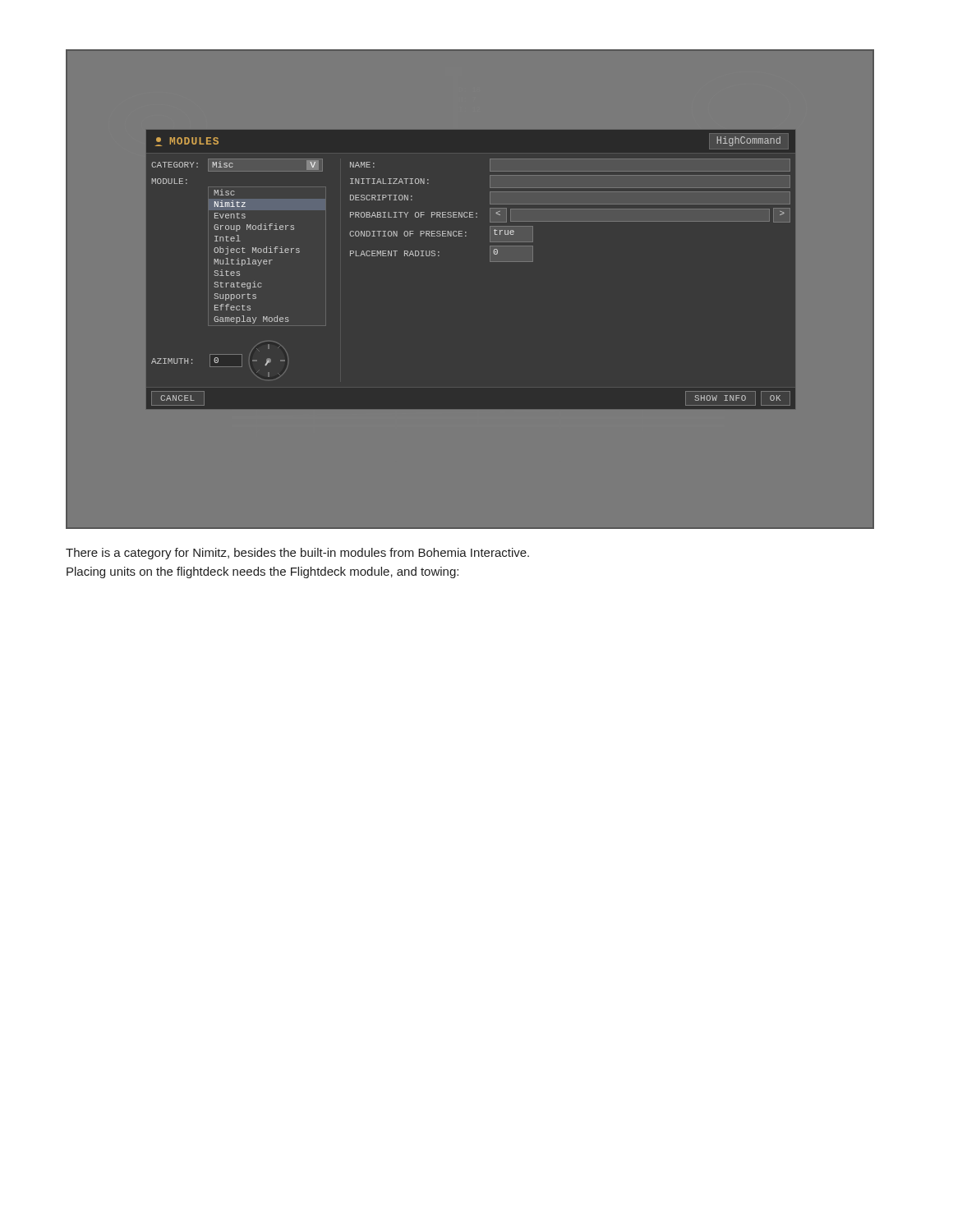The image size is (953, 1232).
Task: Locate the screenshot
Action: [x=476, y=289]
